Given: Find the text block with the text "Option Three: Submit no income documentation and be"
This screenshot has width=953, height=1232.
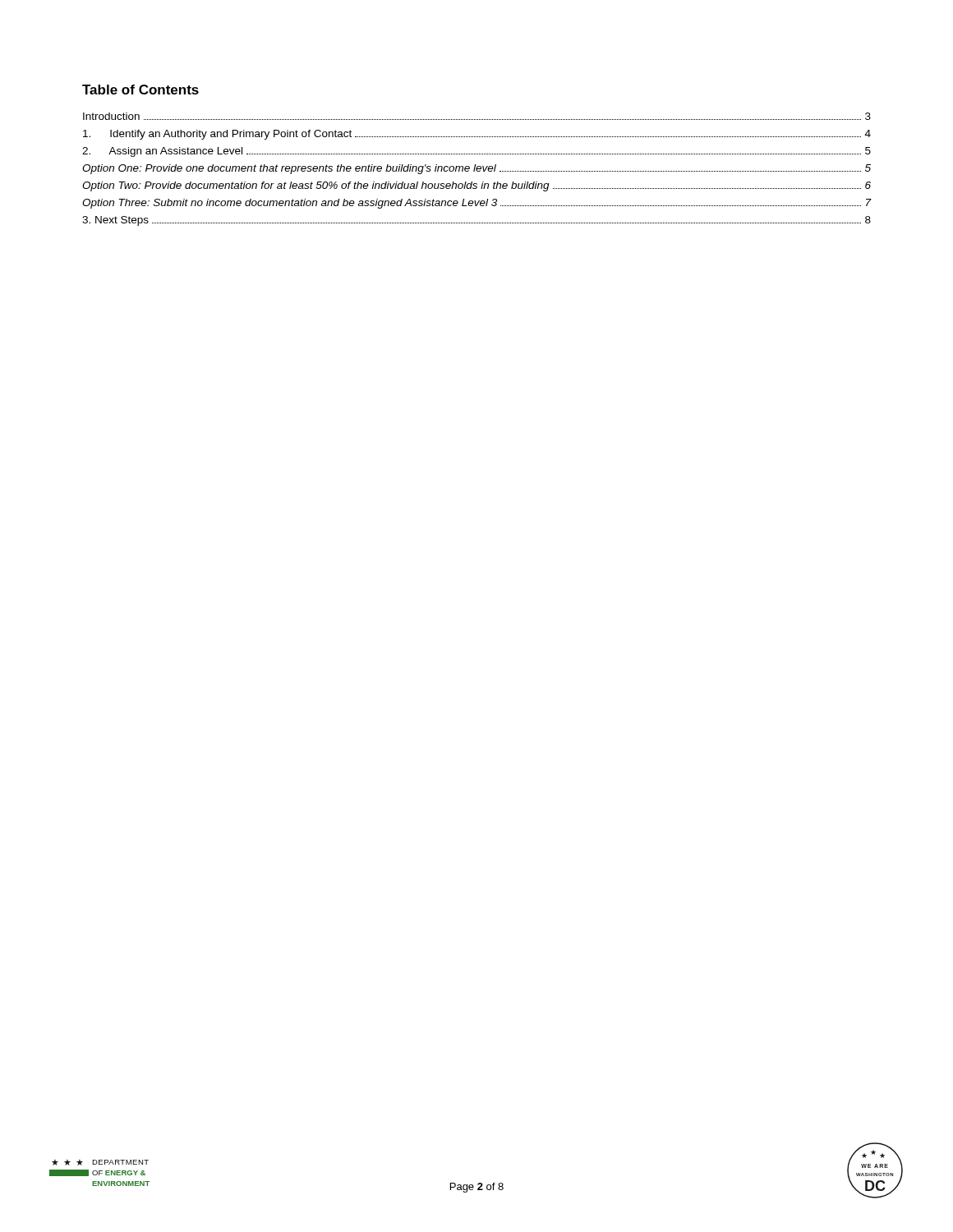Looking at the screenshot, I should pos(476,202).
